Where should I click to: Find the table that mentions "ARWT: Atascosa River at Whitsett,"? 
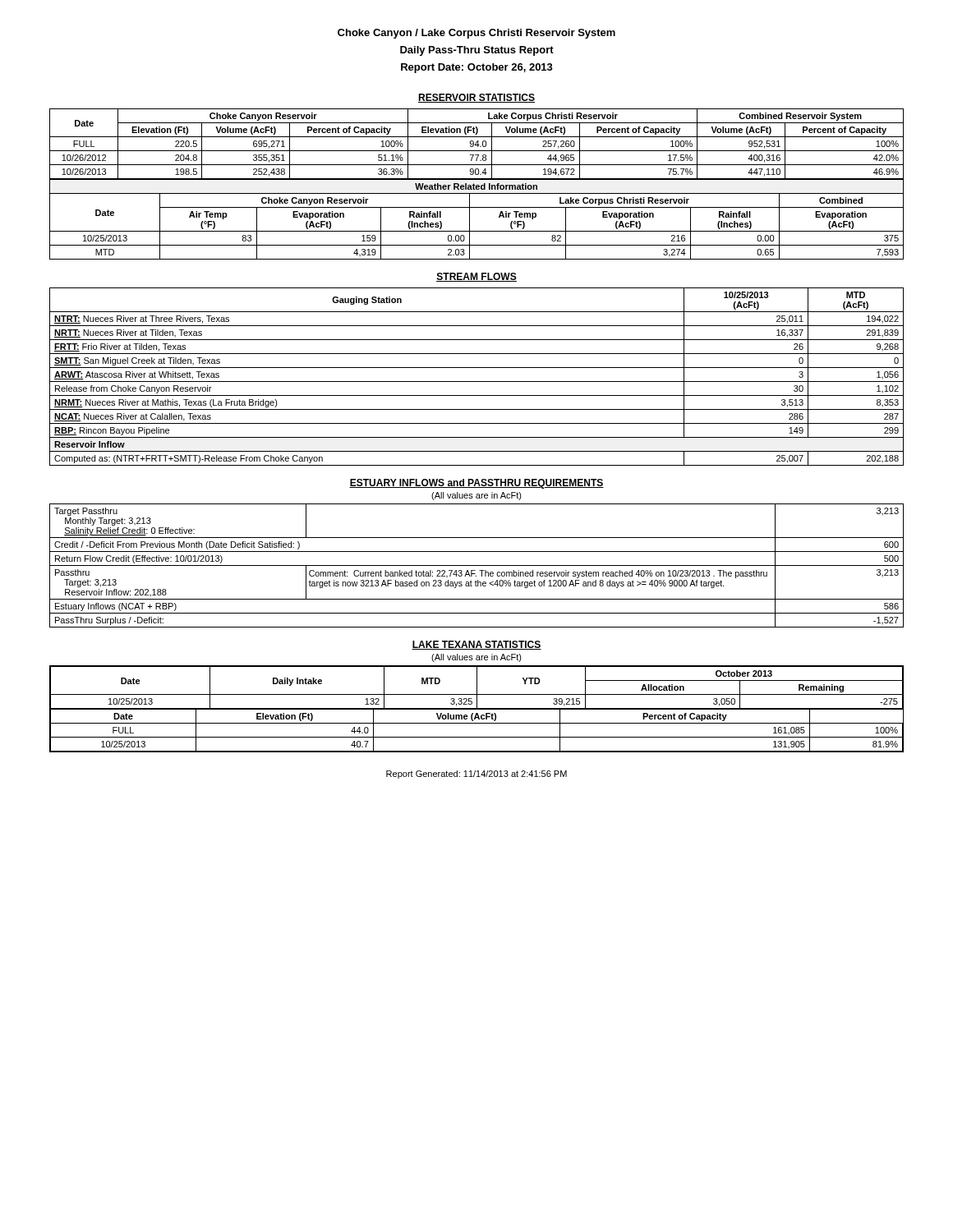click(x=476, y=377)
